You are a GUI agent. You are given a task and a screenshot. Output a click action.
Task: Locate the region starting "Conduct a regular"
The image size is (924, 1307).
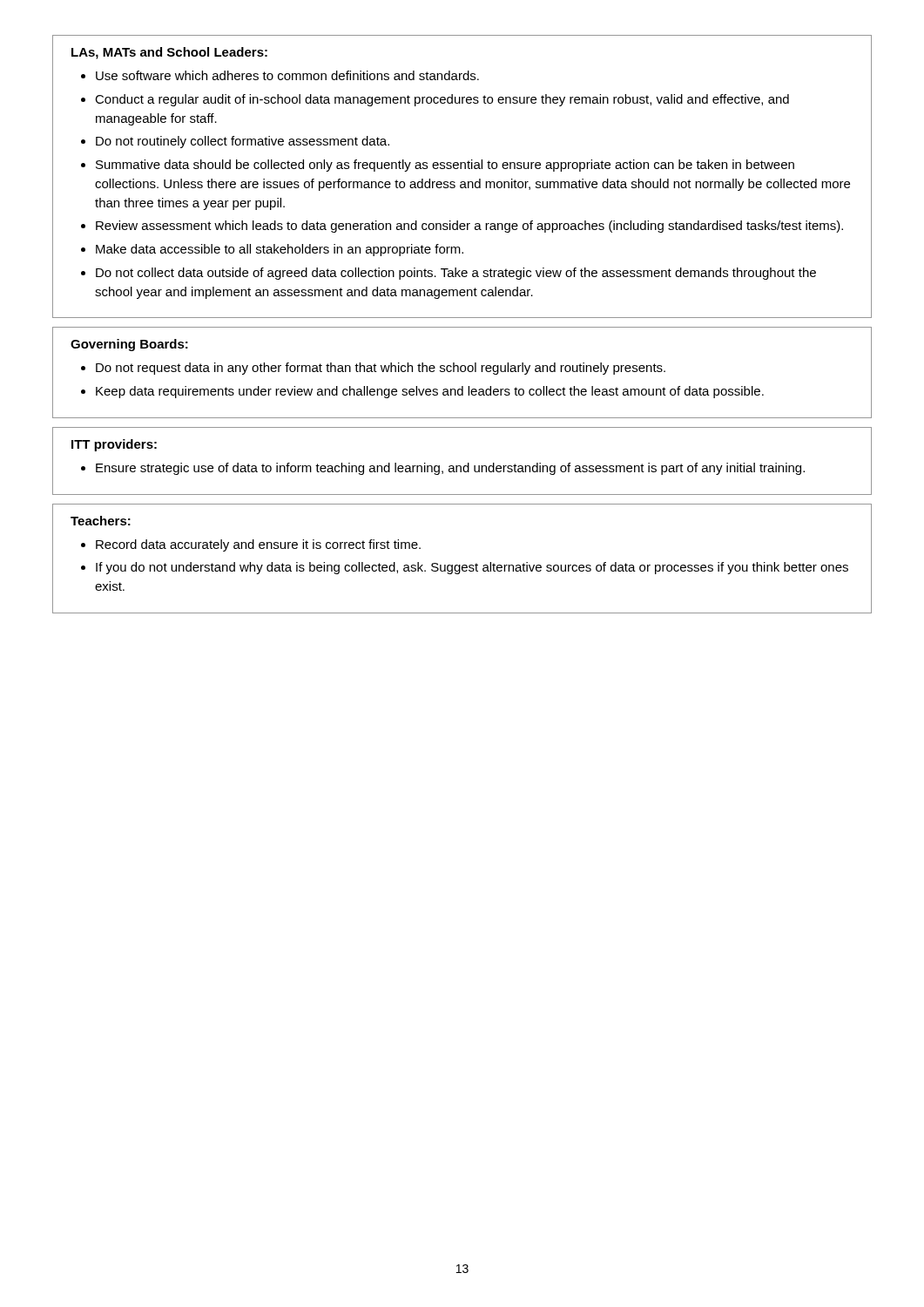(x=442, y=108)
